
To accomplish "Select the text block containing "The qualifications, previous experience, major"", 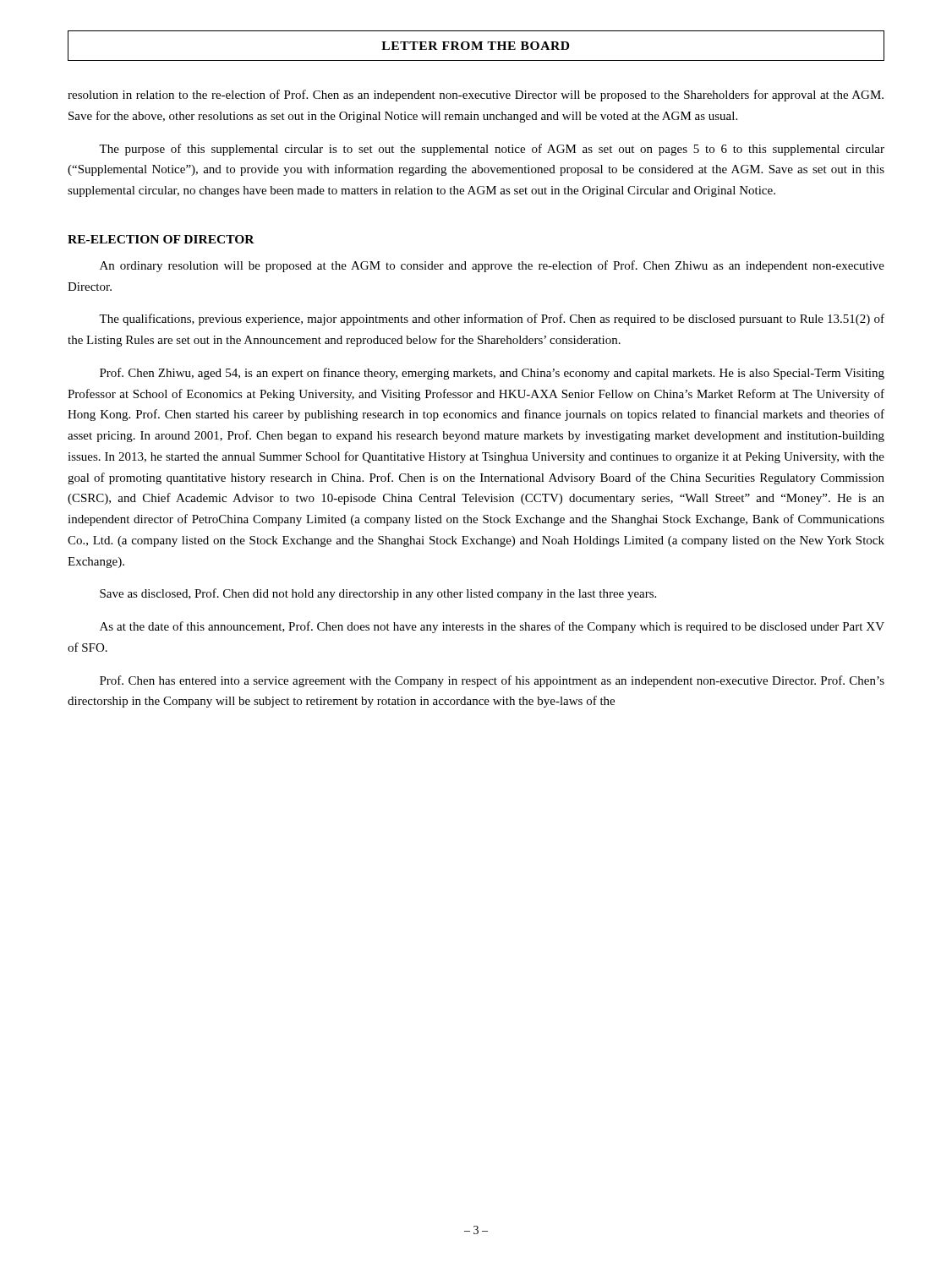I will coord(476,330).
